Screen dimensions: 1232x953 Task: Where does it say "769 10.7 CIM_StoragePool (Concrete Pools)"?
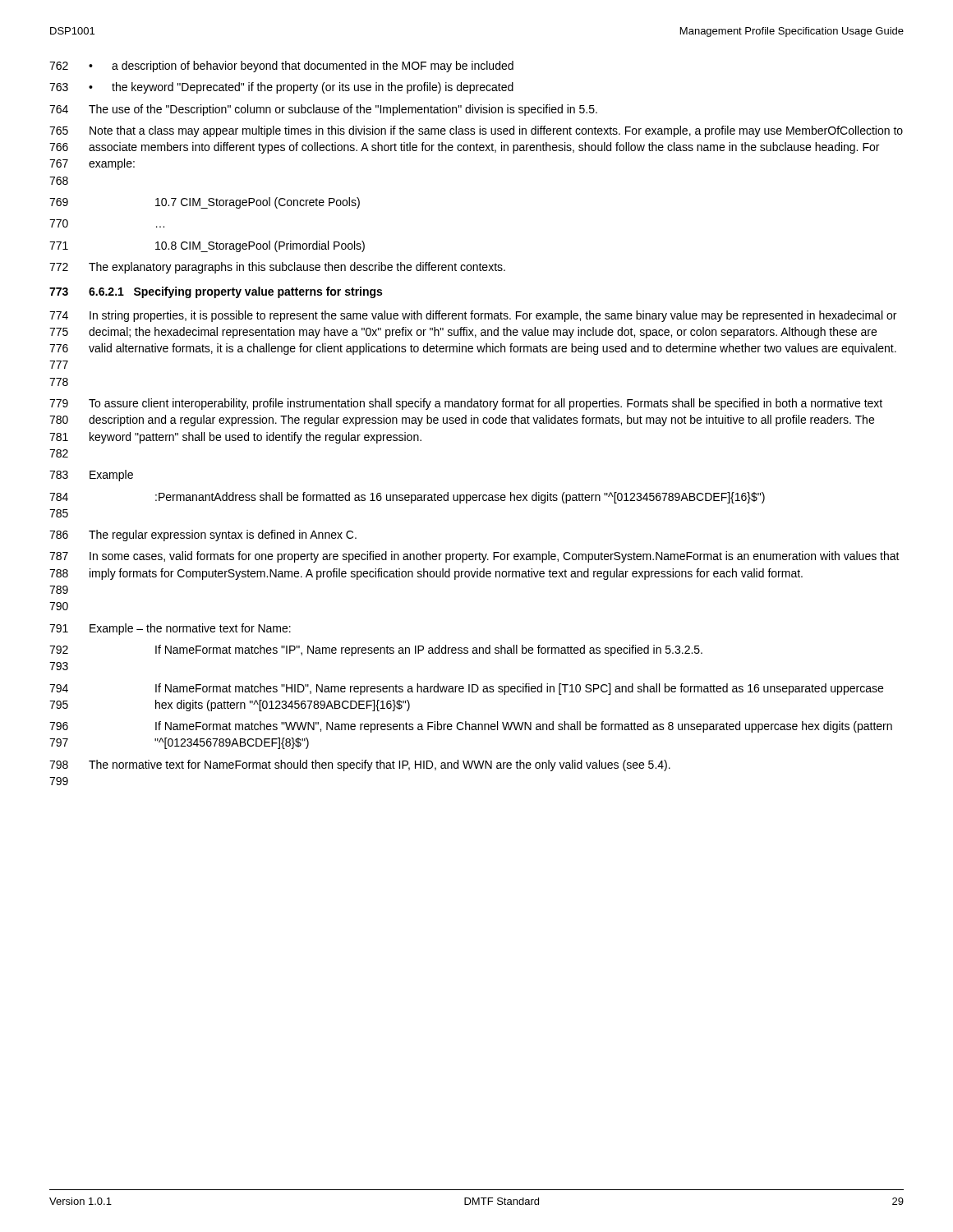205,203
